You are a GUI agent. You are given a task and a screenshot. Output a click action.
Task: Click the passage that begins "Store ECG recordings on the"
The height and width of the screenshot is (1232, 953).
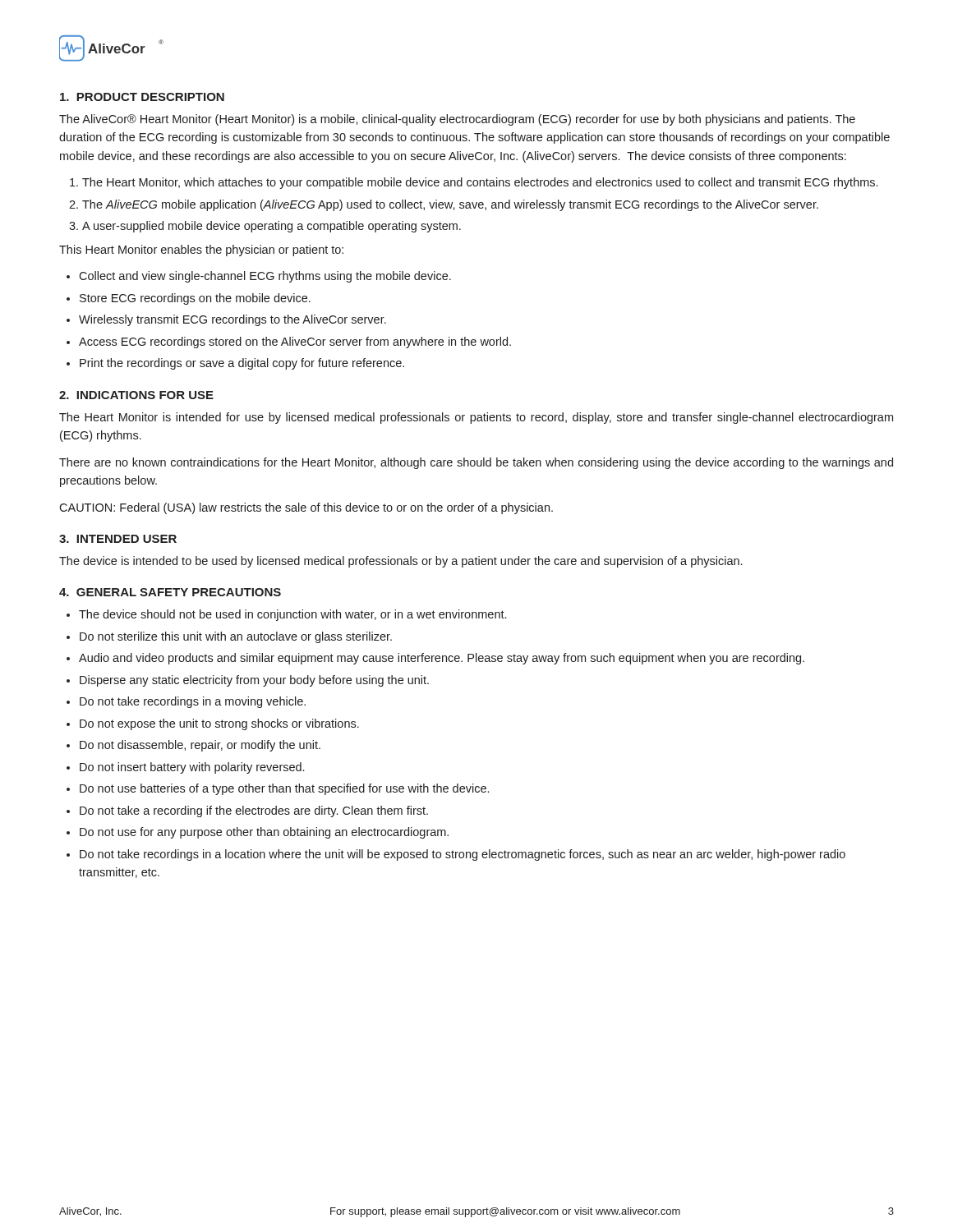tap(195, 298)
